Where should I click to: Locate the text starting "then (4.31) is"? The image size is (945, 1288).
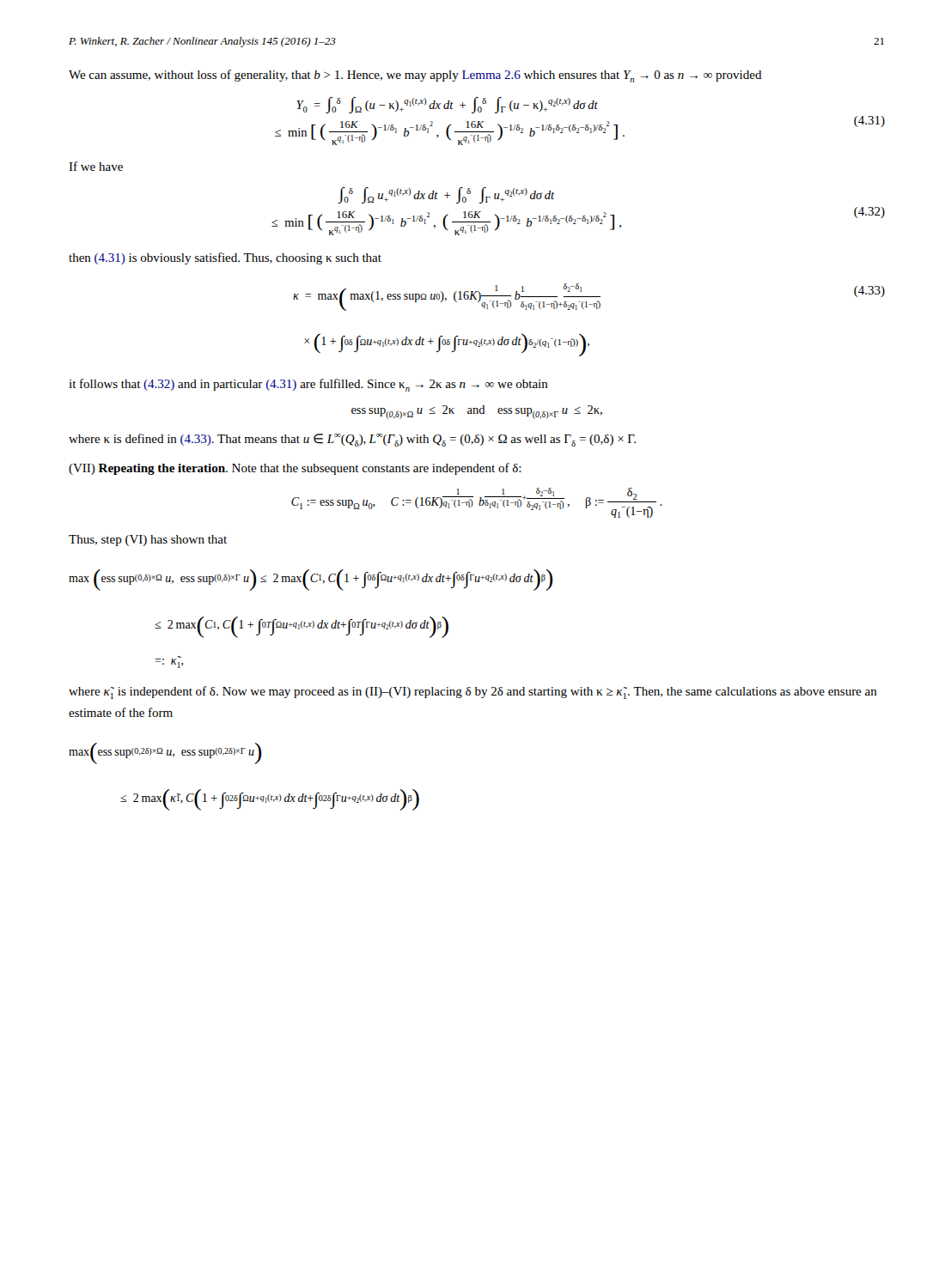coord(225,257)
